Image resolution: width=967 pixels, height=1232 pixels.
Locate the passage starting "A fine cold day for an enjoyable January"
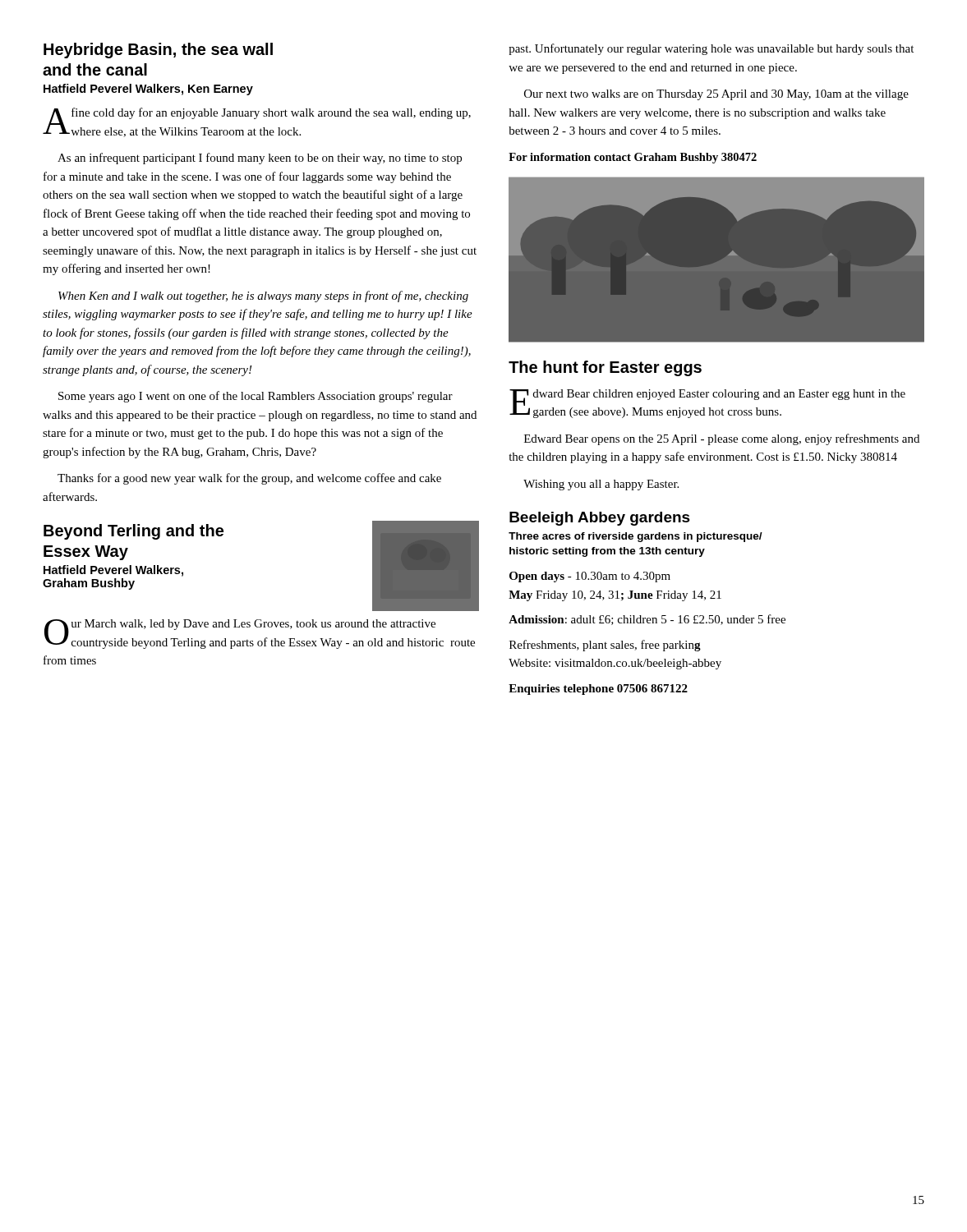point(257,122)
